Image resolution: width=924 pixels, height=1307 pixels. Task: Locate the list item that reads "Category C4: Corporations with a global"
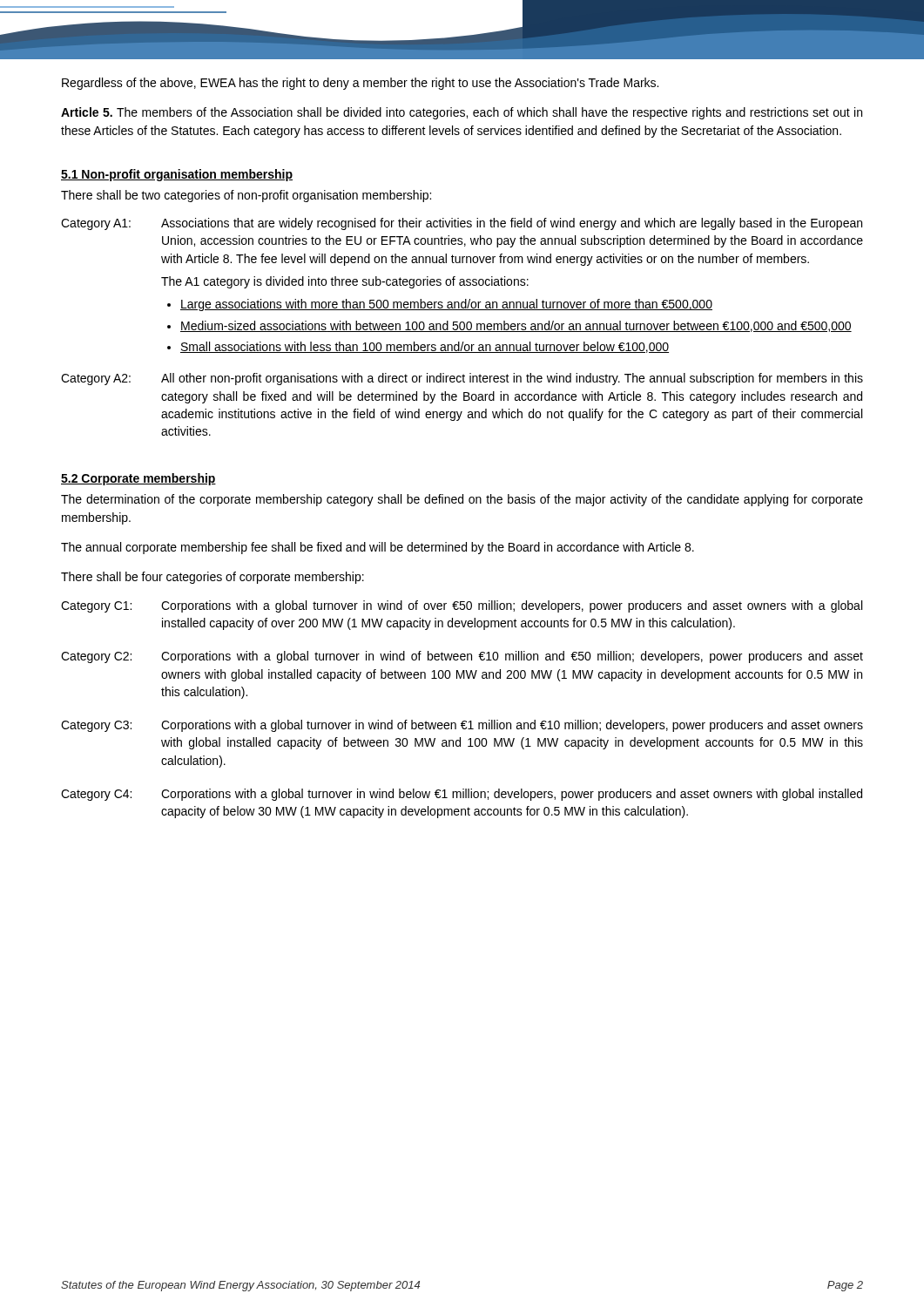coord(462,805)
